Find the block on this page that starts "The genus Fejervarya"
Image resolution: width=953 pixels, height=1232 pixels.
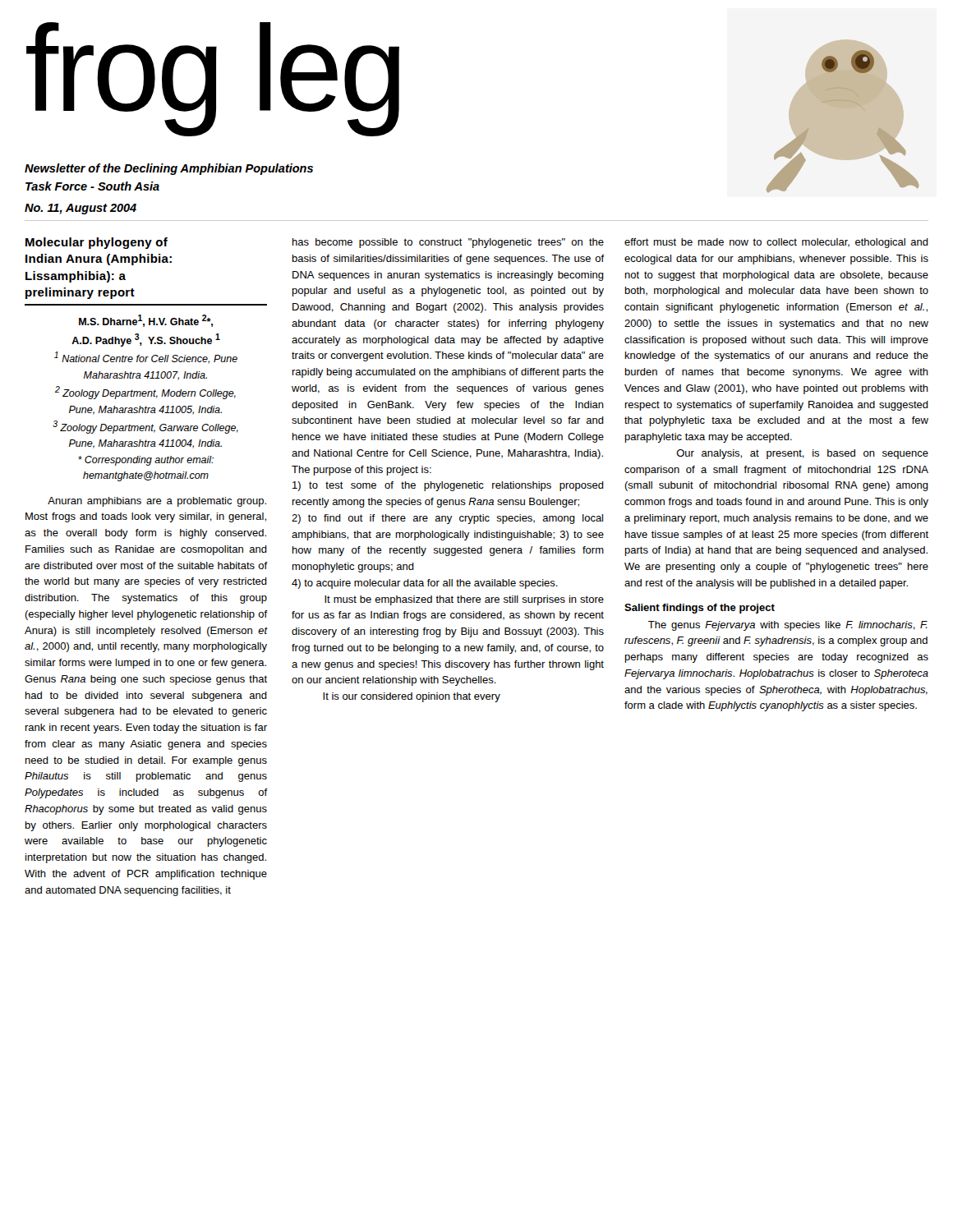pos(776,665)
